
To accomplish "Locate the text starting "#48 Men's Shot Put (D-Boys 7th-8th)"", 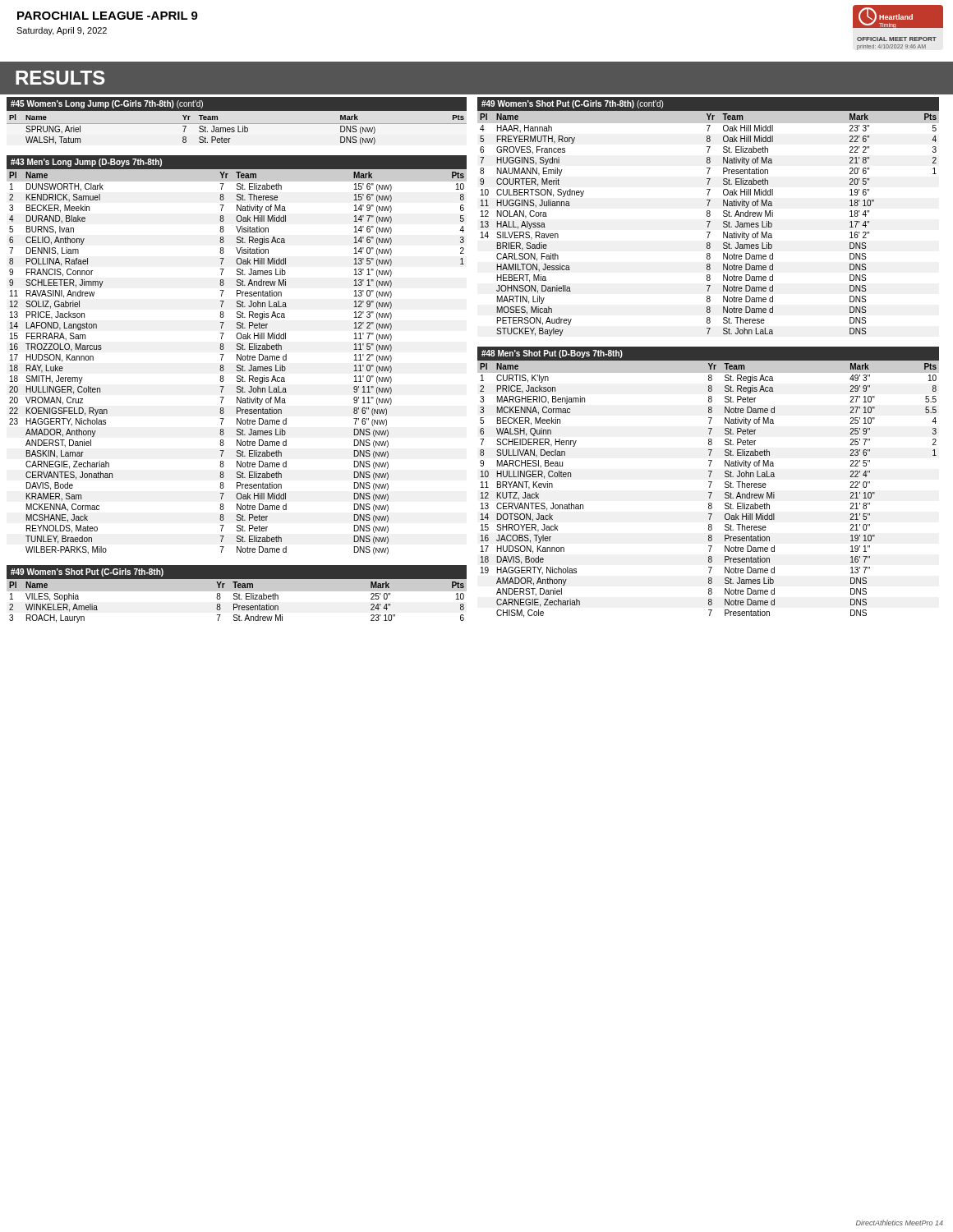I will point(552,354).
